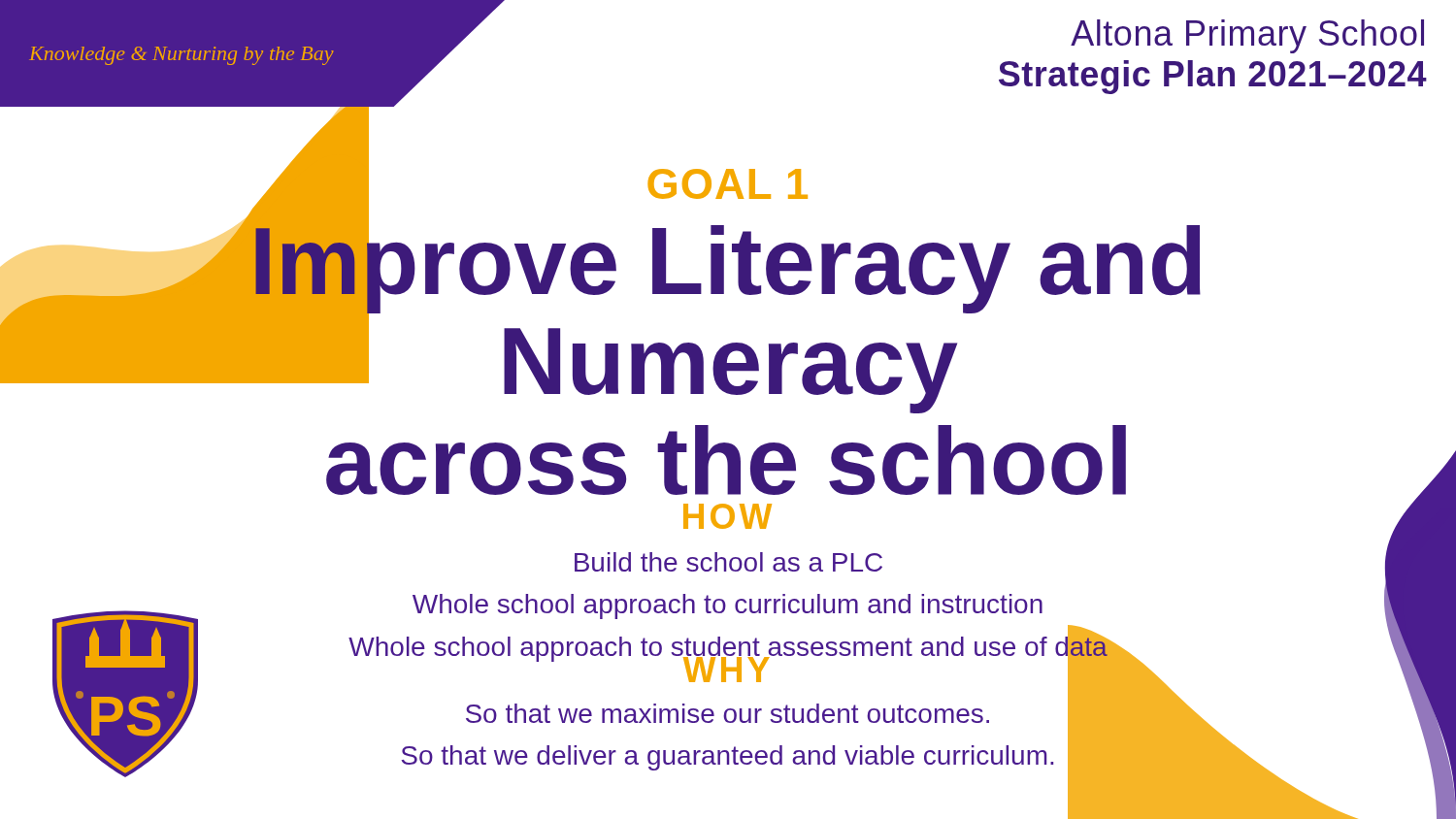1456x819 pixels.
Task: Find a logo
Action: pos(125,690)
